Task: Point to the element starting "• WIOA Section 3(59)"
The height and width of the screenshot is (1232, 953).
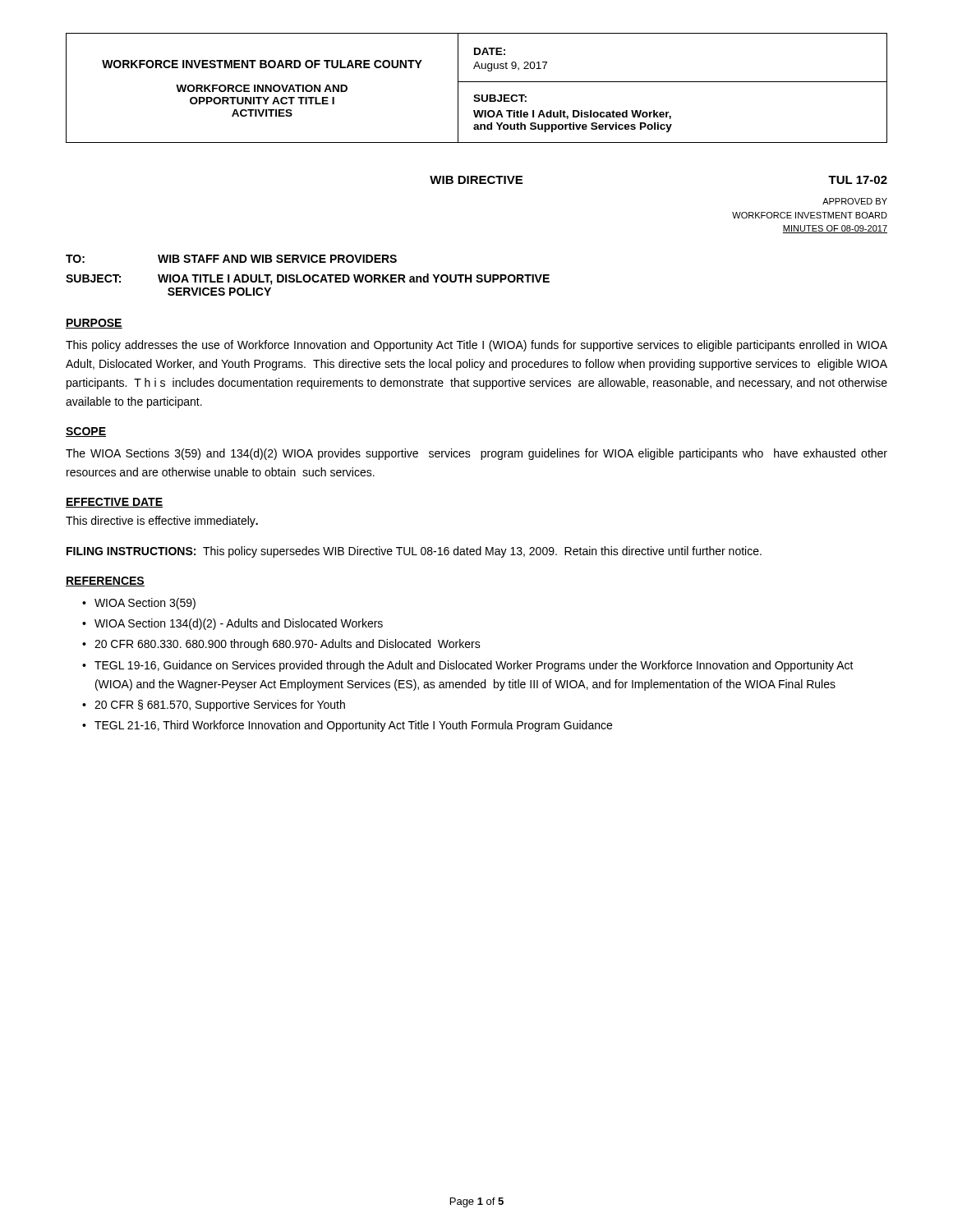Action: (139, 604)
